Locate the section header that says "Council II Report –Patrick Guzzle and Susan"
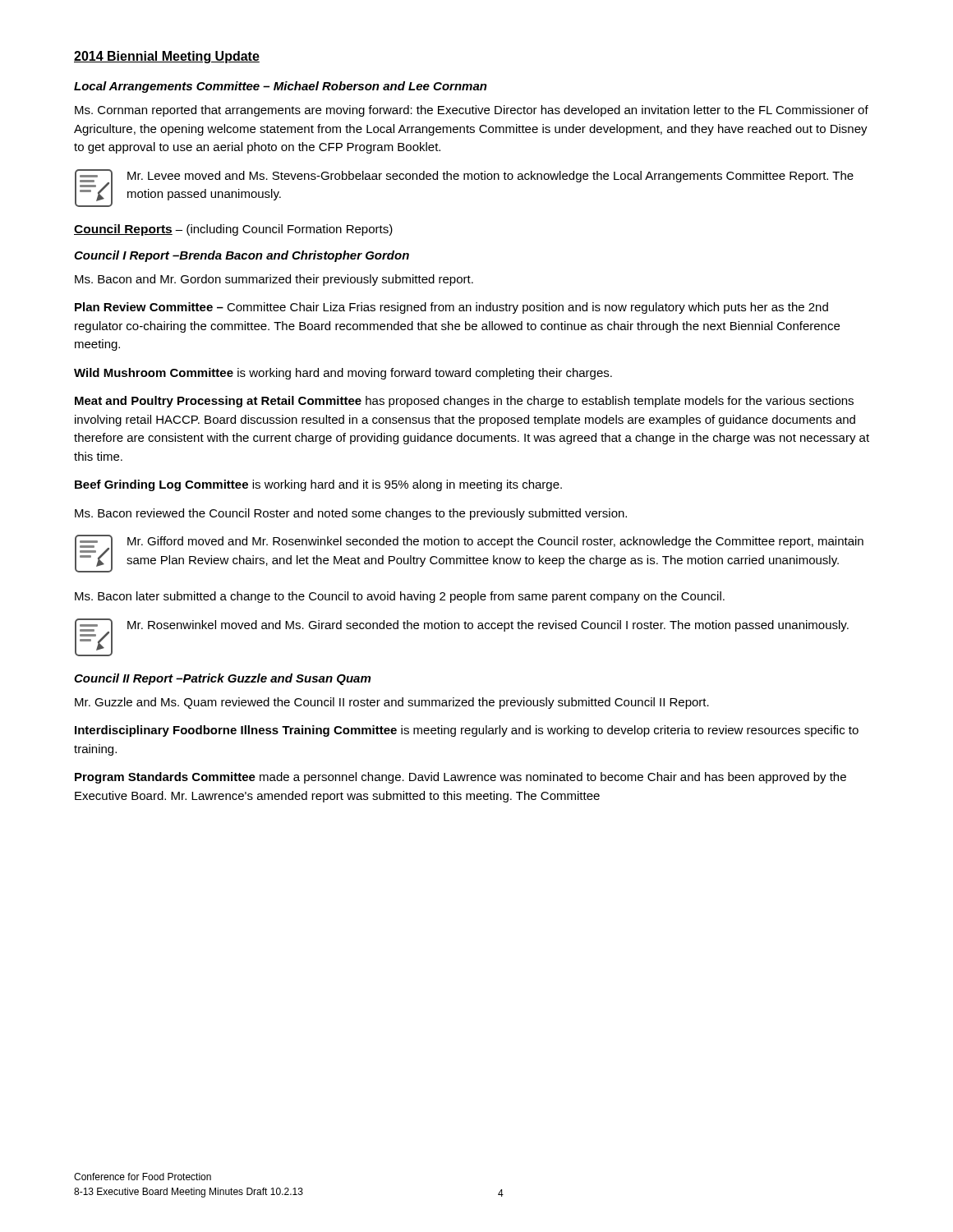The height and width of the screenshot is (1232, 953). pyautogui.click(x=222, y=679)
